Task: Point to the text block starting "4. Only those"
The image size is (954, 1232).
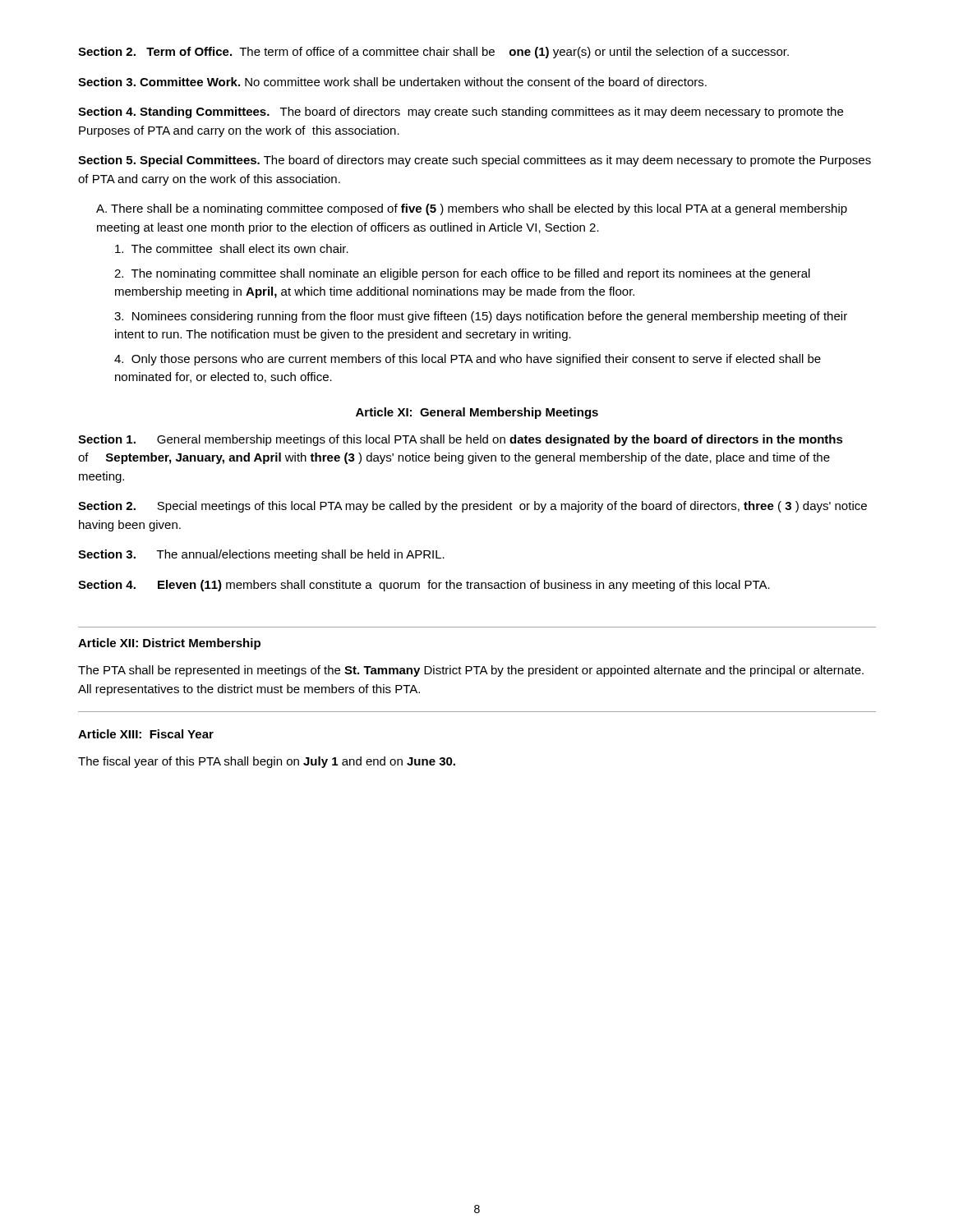Action: tap(468, 367)
